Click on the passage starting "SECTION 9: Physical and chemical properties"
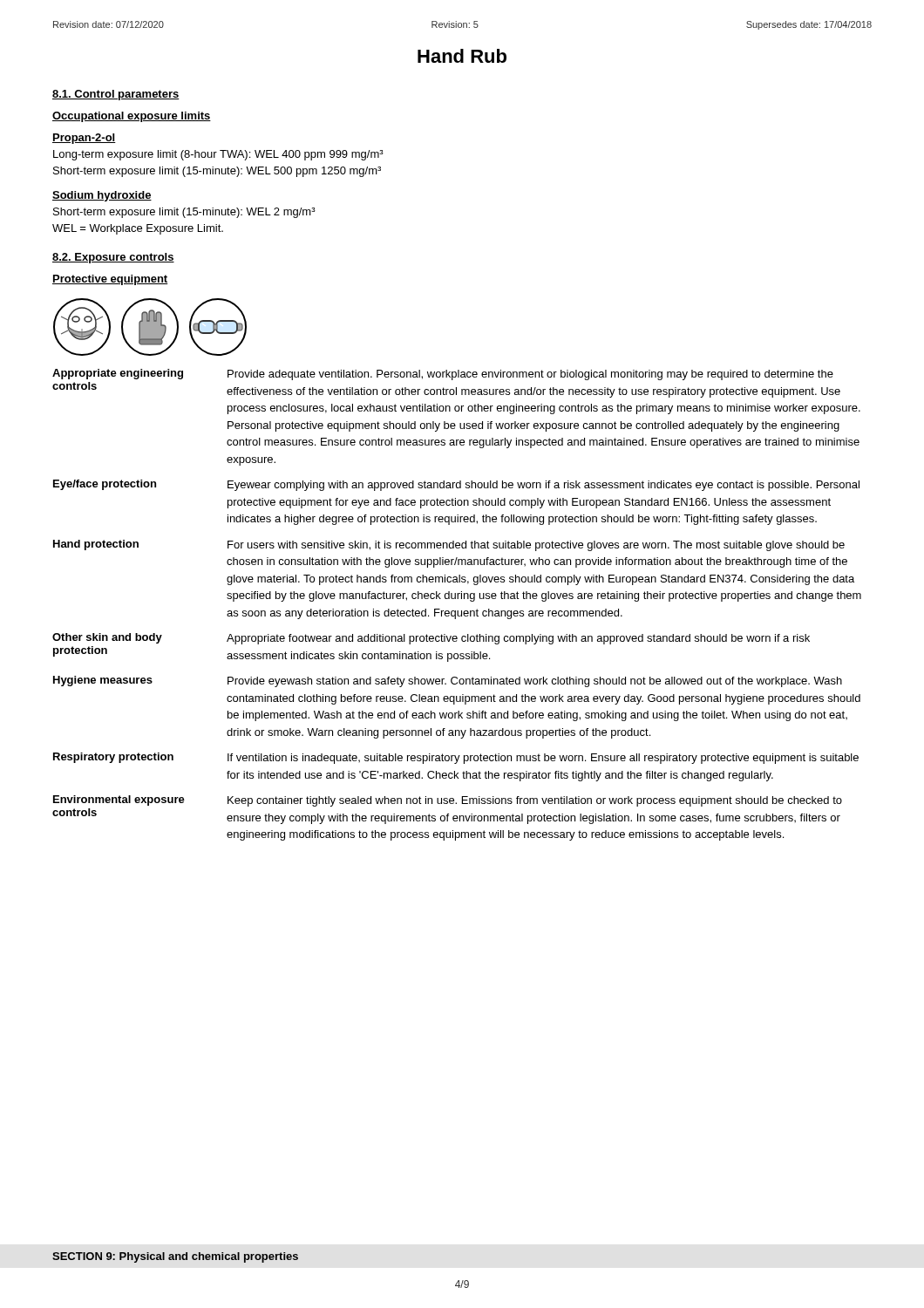Image resolution: width=924 pixels, height=1308 pixels. click(x=175, y=1256)
